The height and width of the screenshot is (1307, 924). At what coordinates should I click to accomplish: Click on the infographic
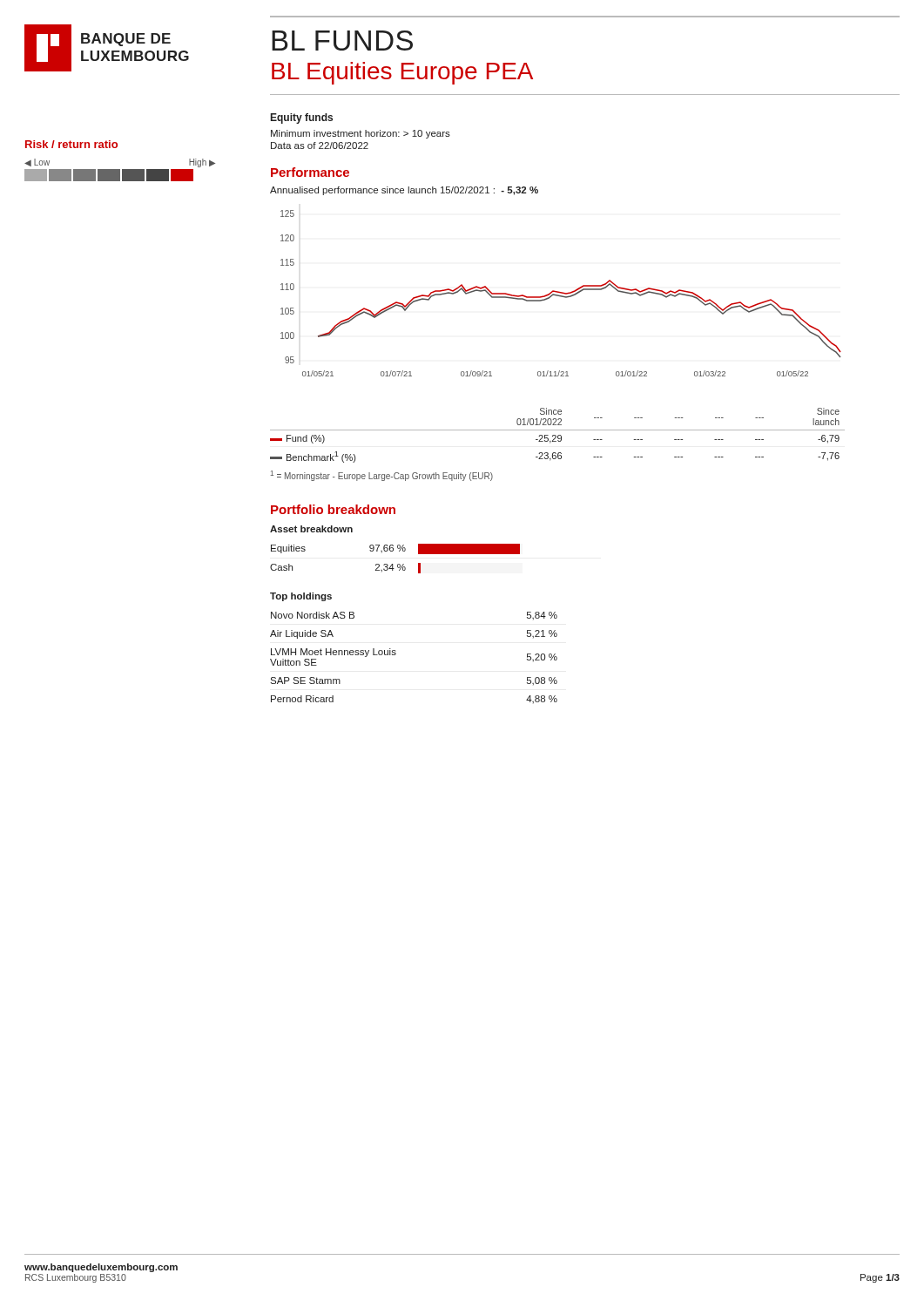120,170
